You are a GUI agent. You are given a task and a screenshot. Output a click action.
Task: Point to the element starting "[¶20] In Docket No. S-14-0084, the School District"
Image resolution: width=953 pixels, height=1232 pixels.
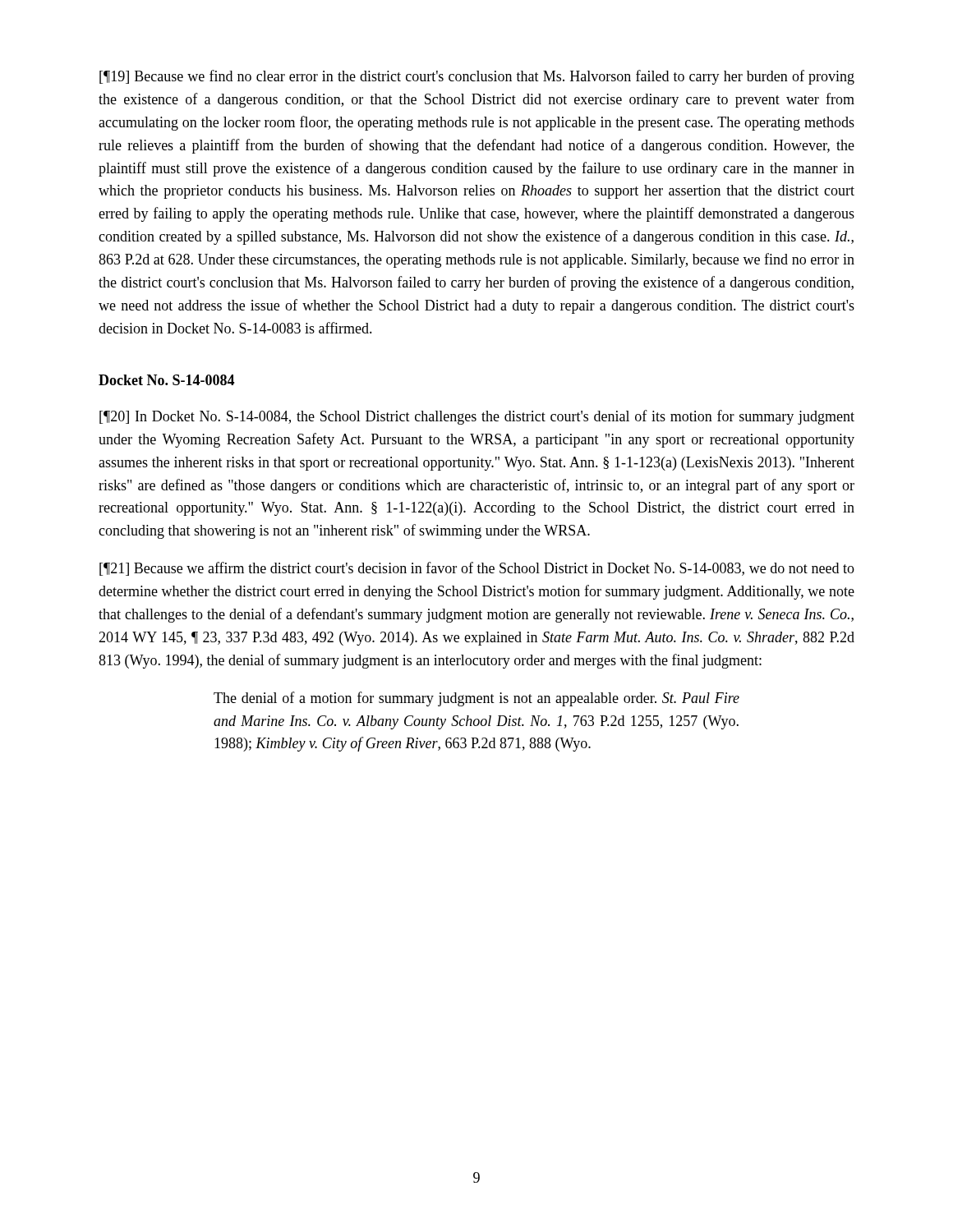pyautogui.click(x=476, y=474)
